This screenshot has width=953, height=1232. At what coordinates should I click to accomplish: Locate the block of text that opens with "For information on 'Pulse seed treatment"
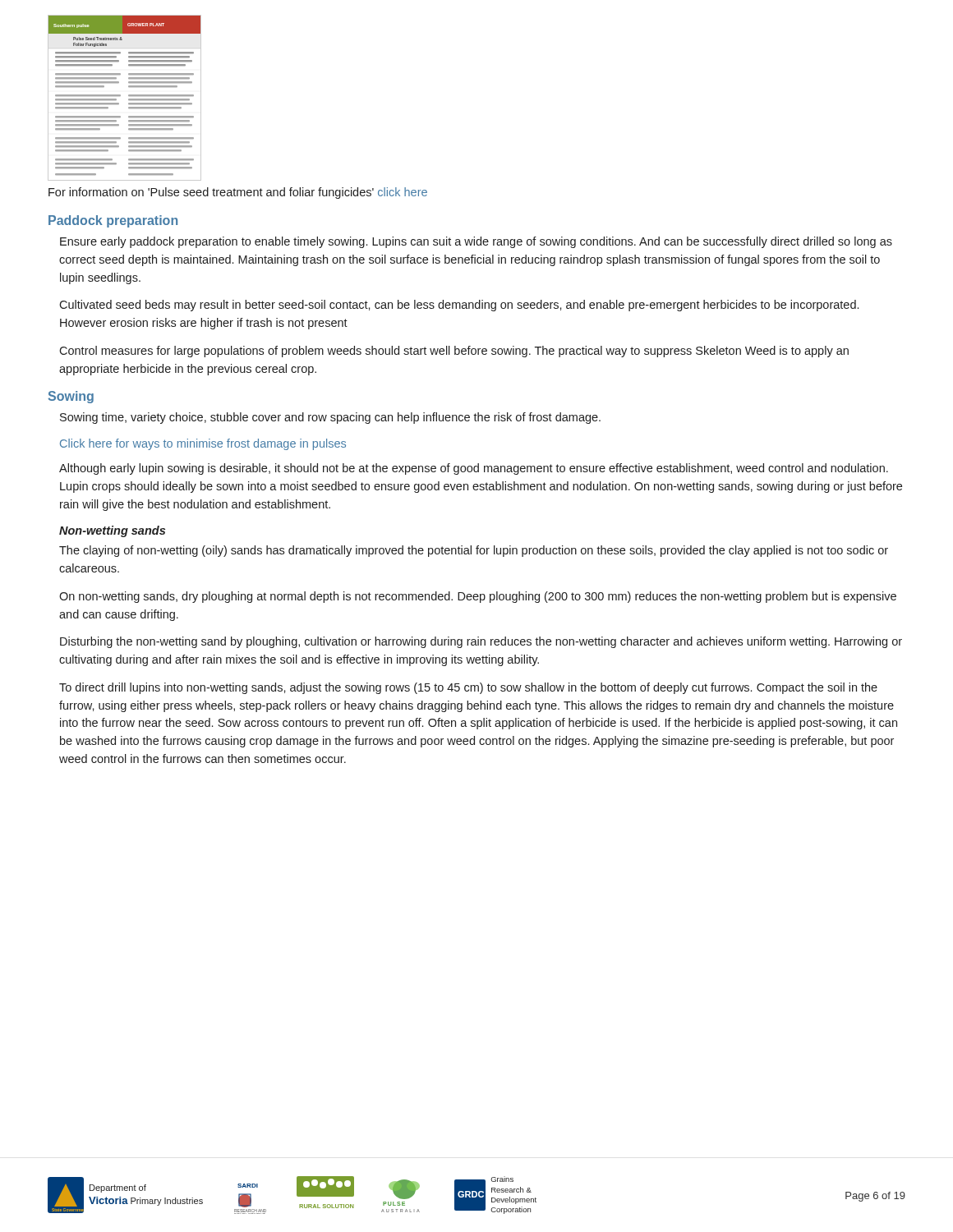coord(238,192)
